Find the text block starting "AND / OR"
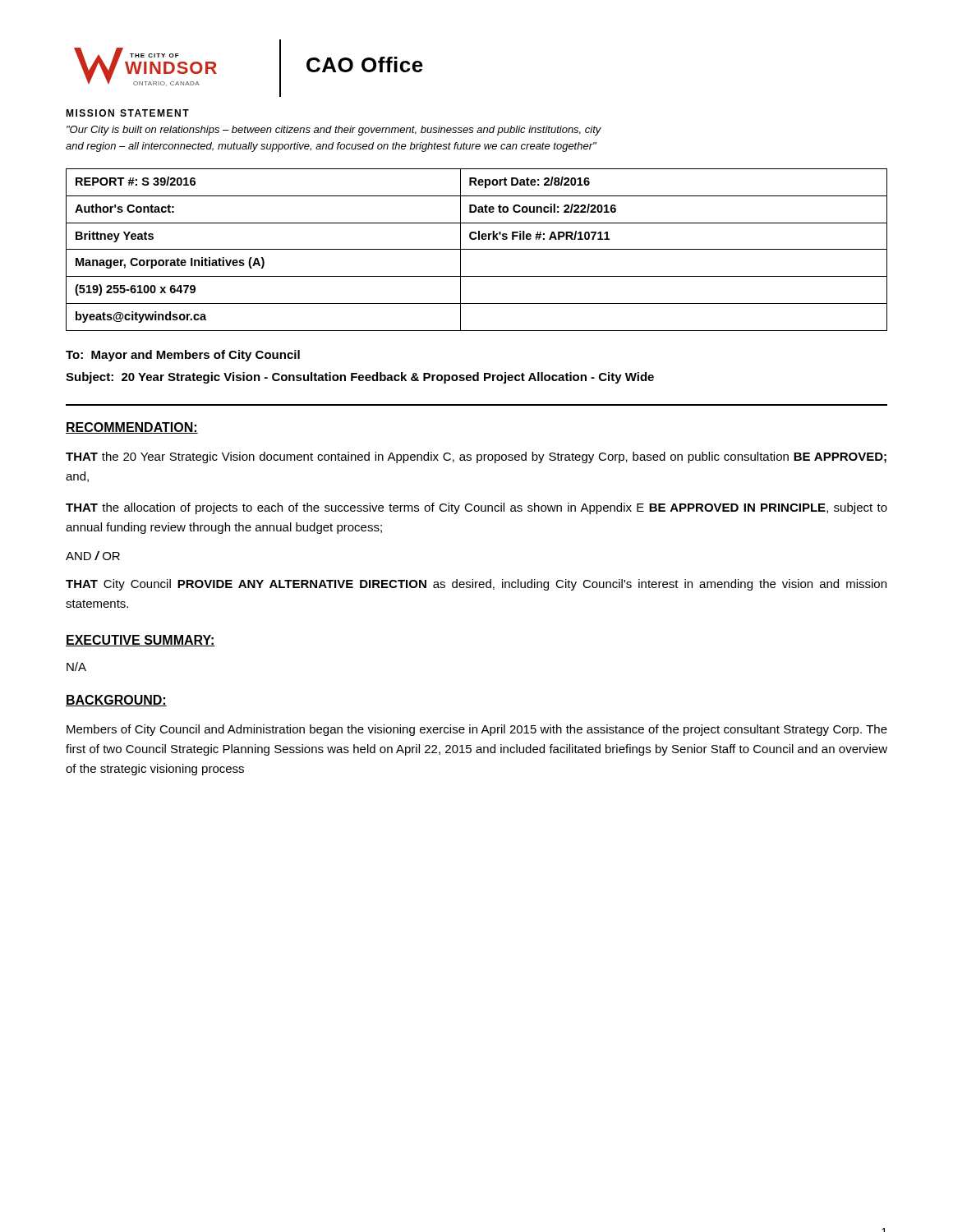Image resolution: width=953 pixels, height=1232 pixels. pyautogui.click(x=93, y=556)
